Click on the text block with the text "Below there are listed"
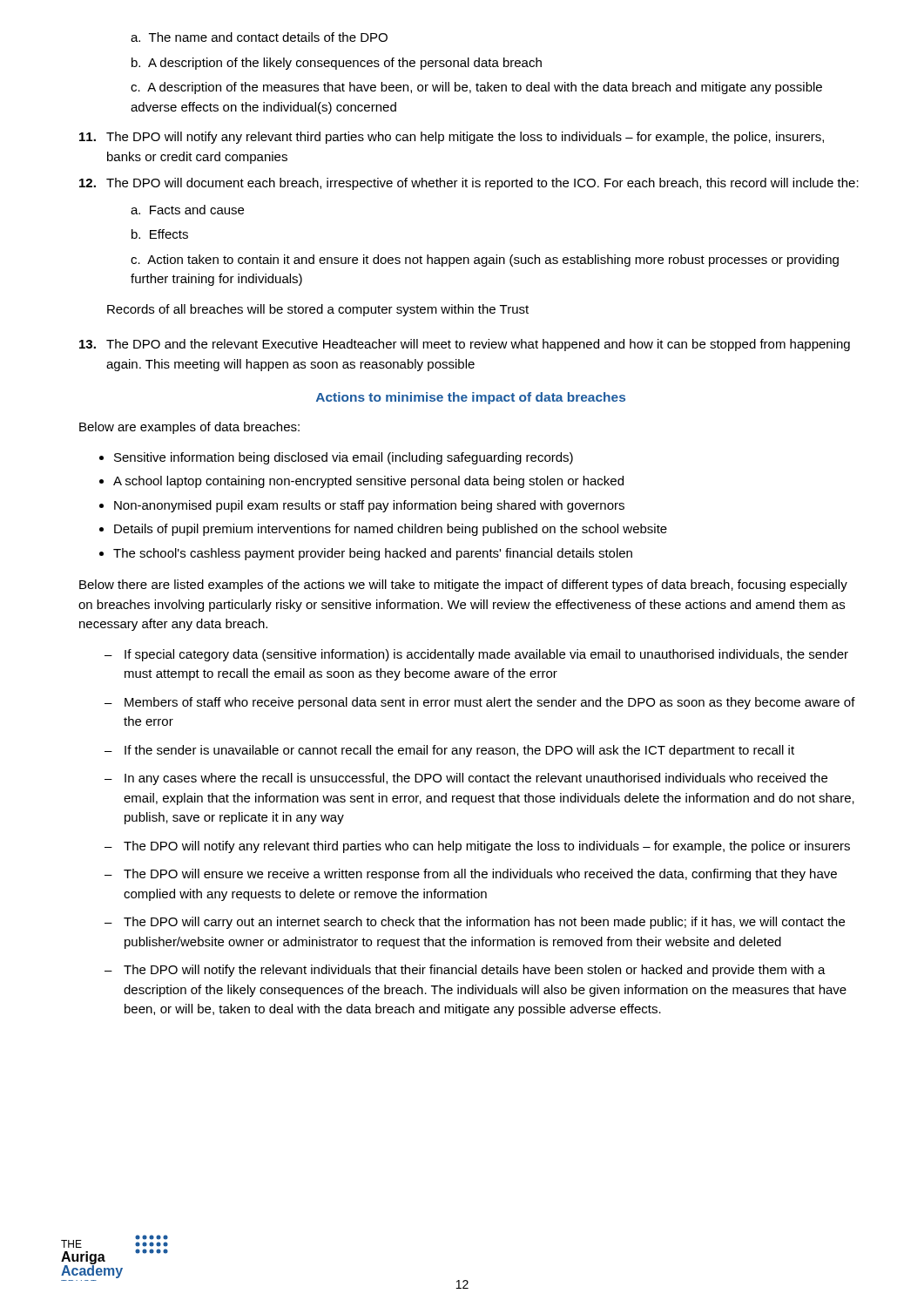 tap(471, 604)
